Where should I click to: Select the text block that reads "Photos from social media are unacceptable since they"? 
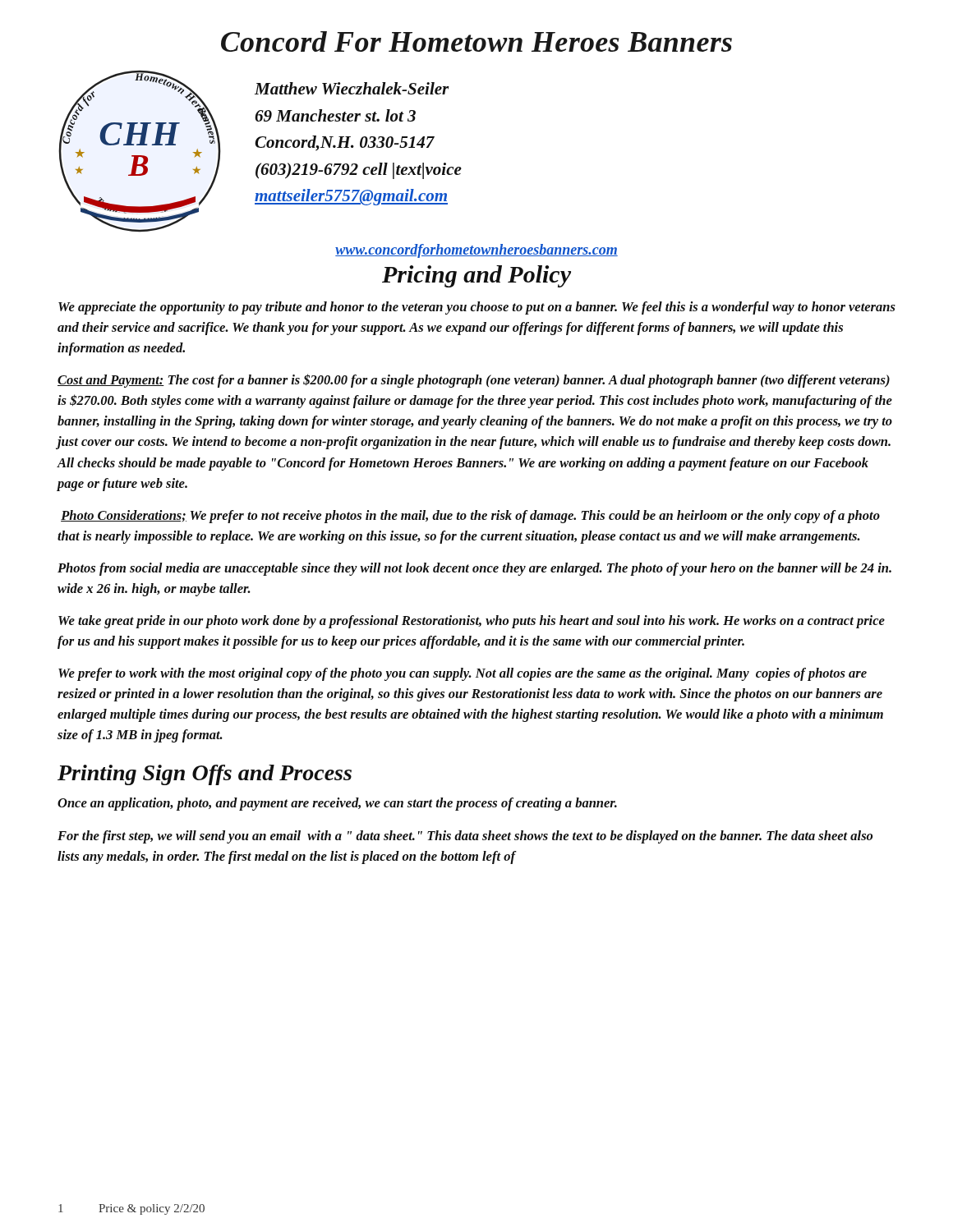[475, 578]
